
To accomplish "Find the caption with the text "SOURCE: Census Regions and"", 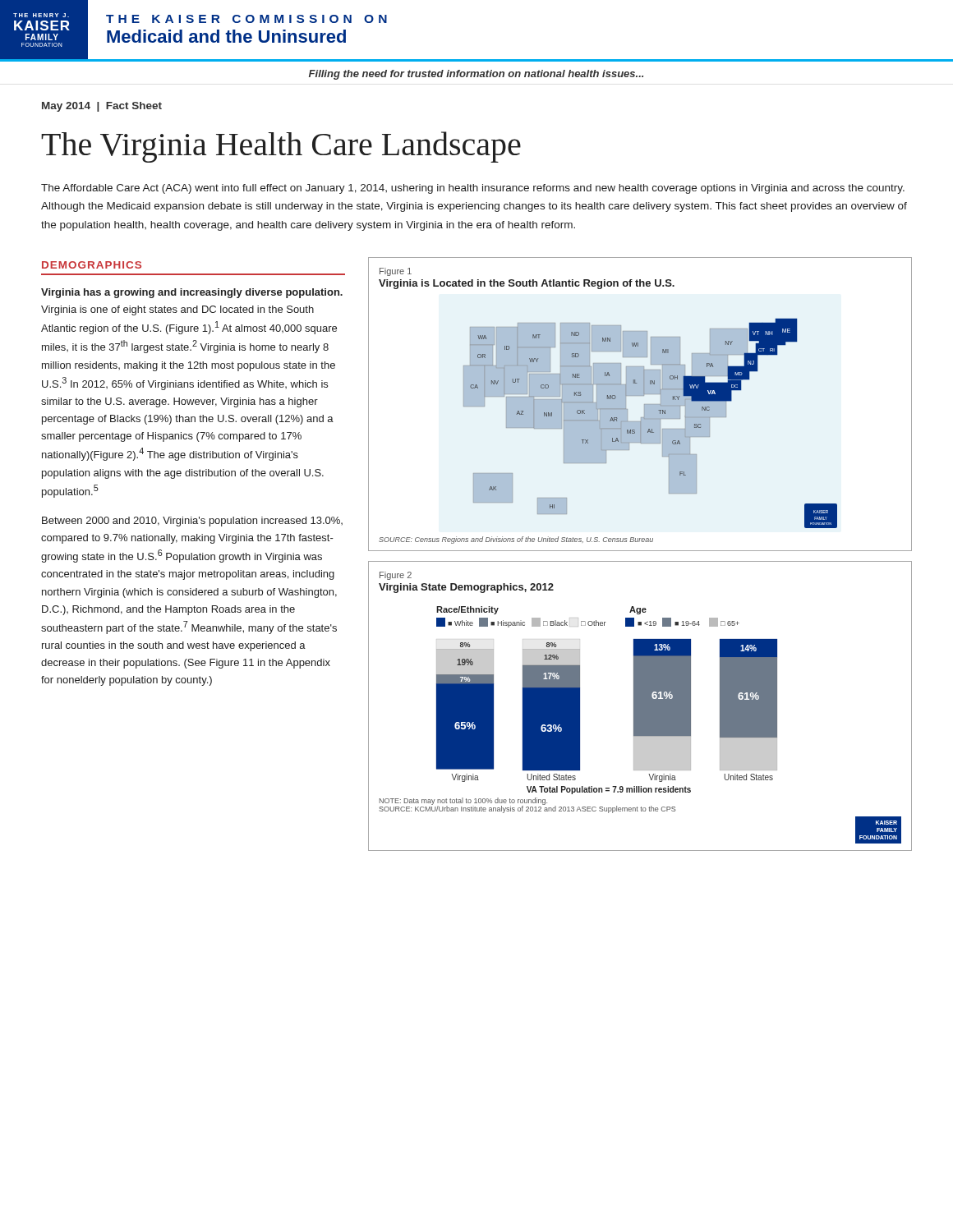I will tap(516, 539).
